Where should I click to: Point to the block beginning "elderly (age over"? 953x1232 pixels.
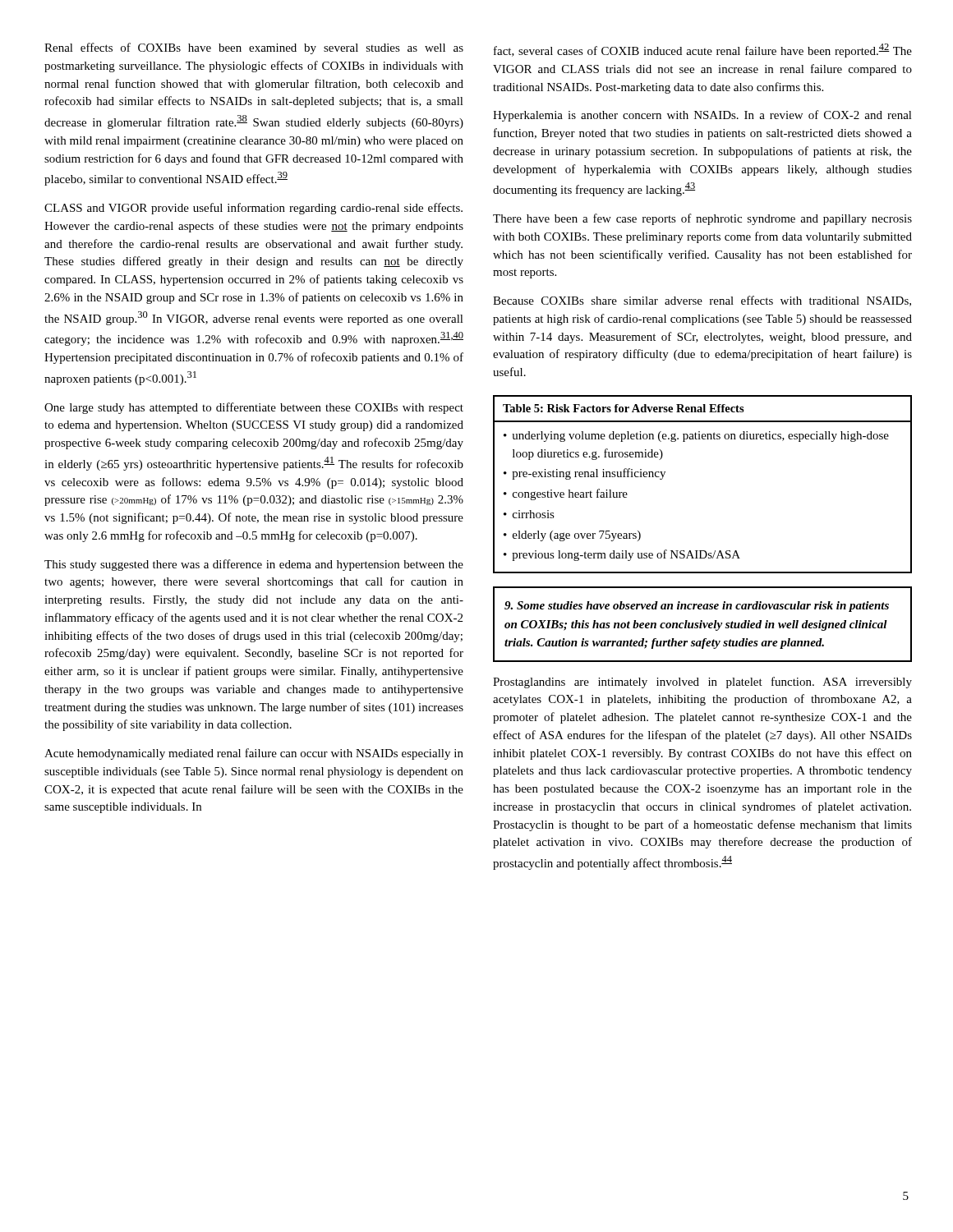point(577,534)
